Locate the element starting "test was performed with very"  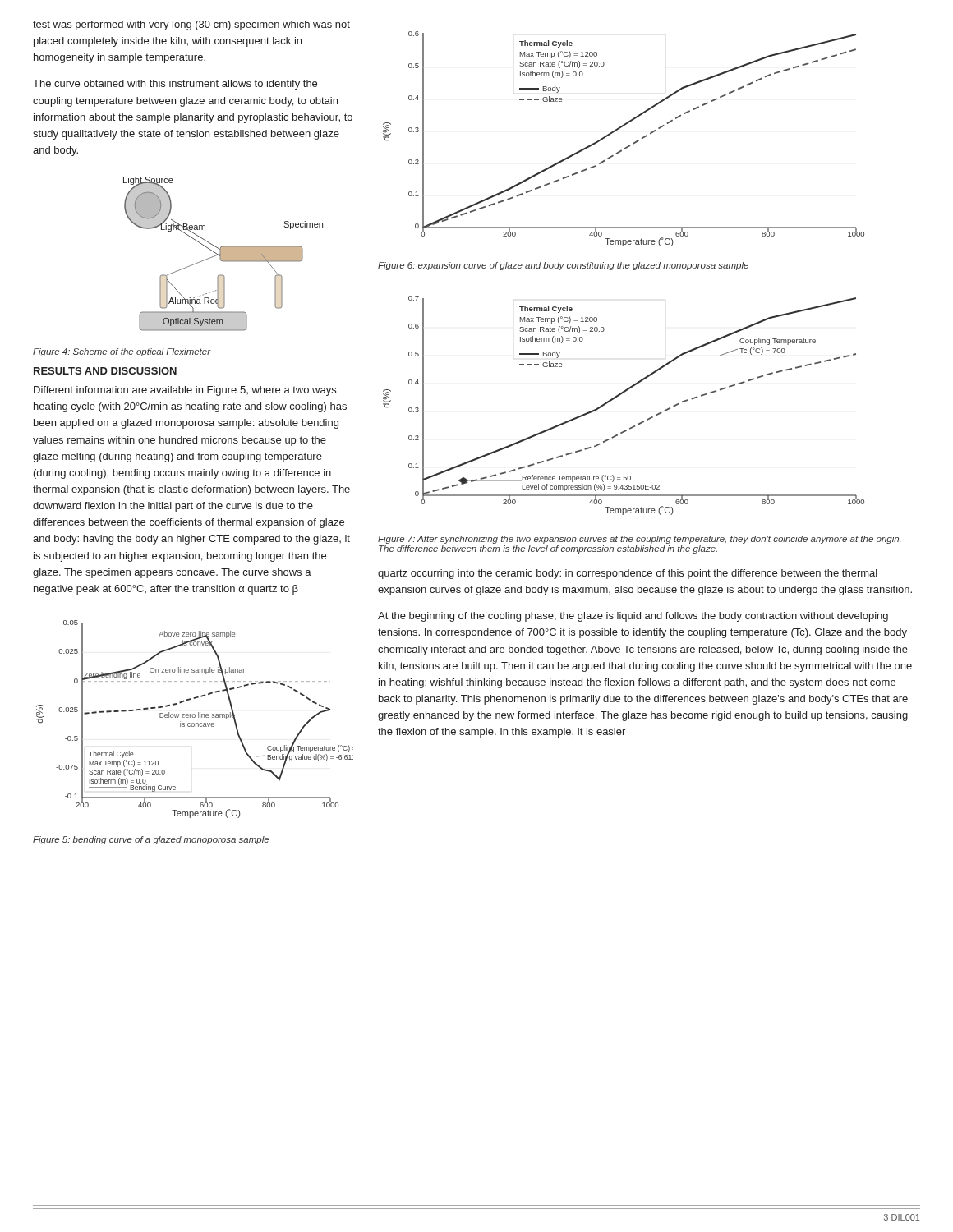pyautogui.click(x=191, y=41)
